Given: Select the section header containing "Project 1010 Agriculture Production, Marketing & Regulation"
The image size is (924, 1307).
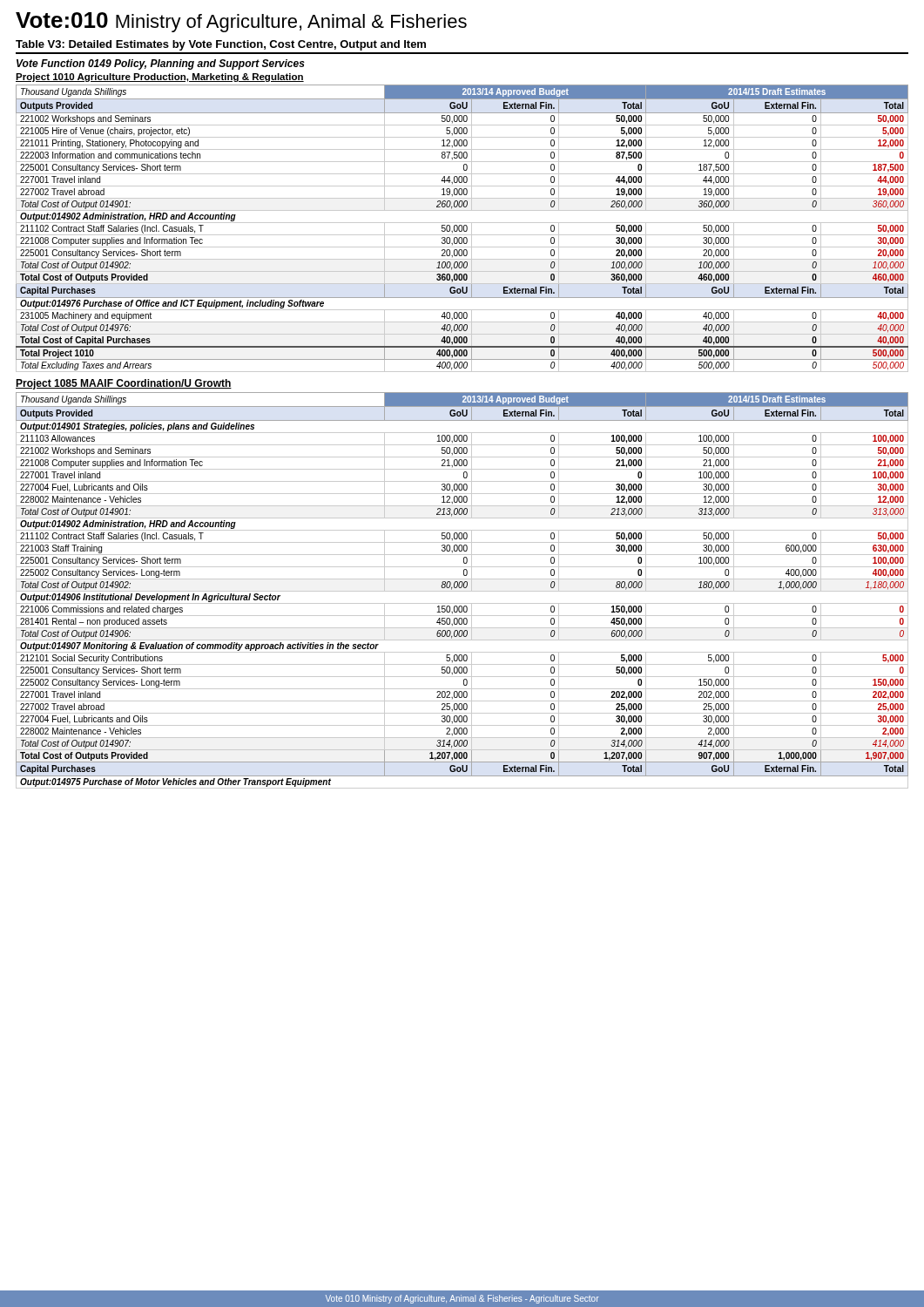Looking at the screenshot, I should click(x=160, y=77).
